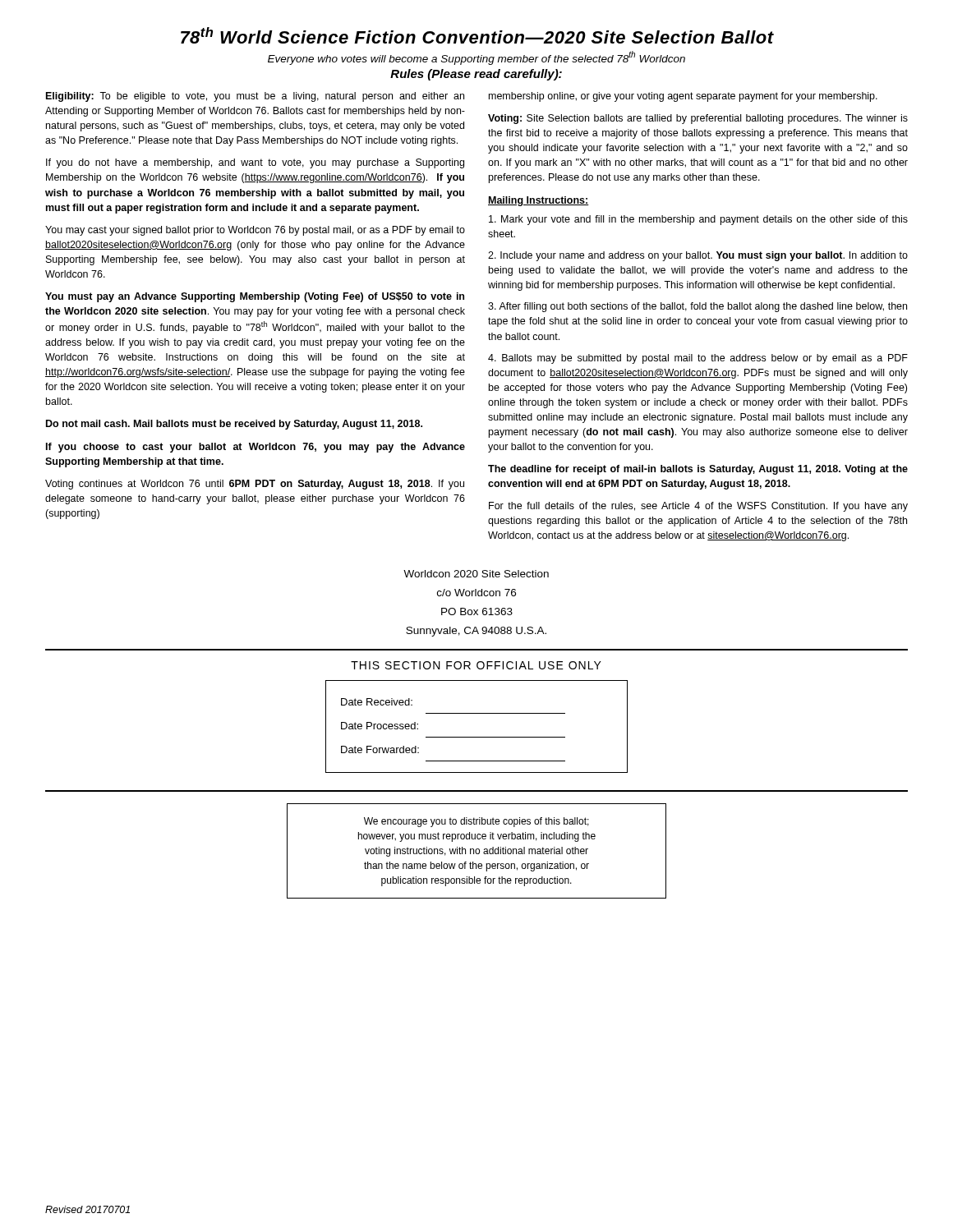Find the table that mentions "Date Received:"

point(476,726)
